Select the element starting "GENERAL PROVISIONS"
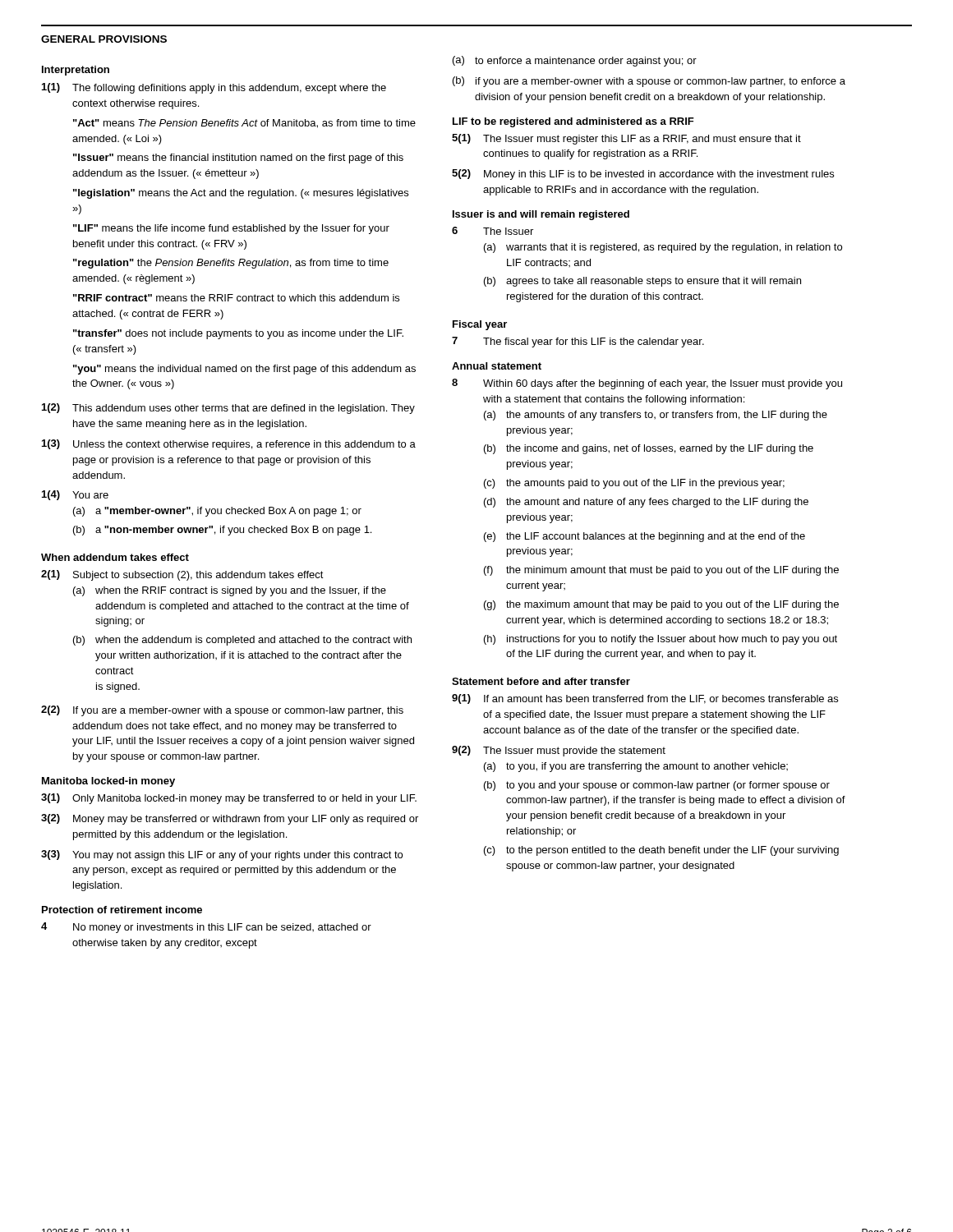 (104, 39)
